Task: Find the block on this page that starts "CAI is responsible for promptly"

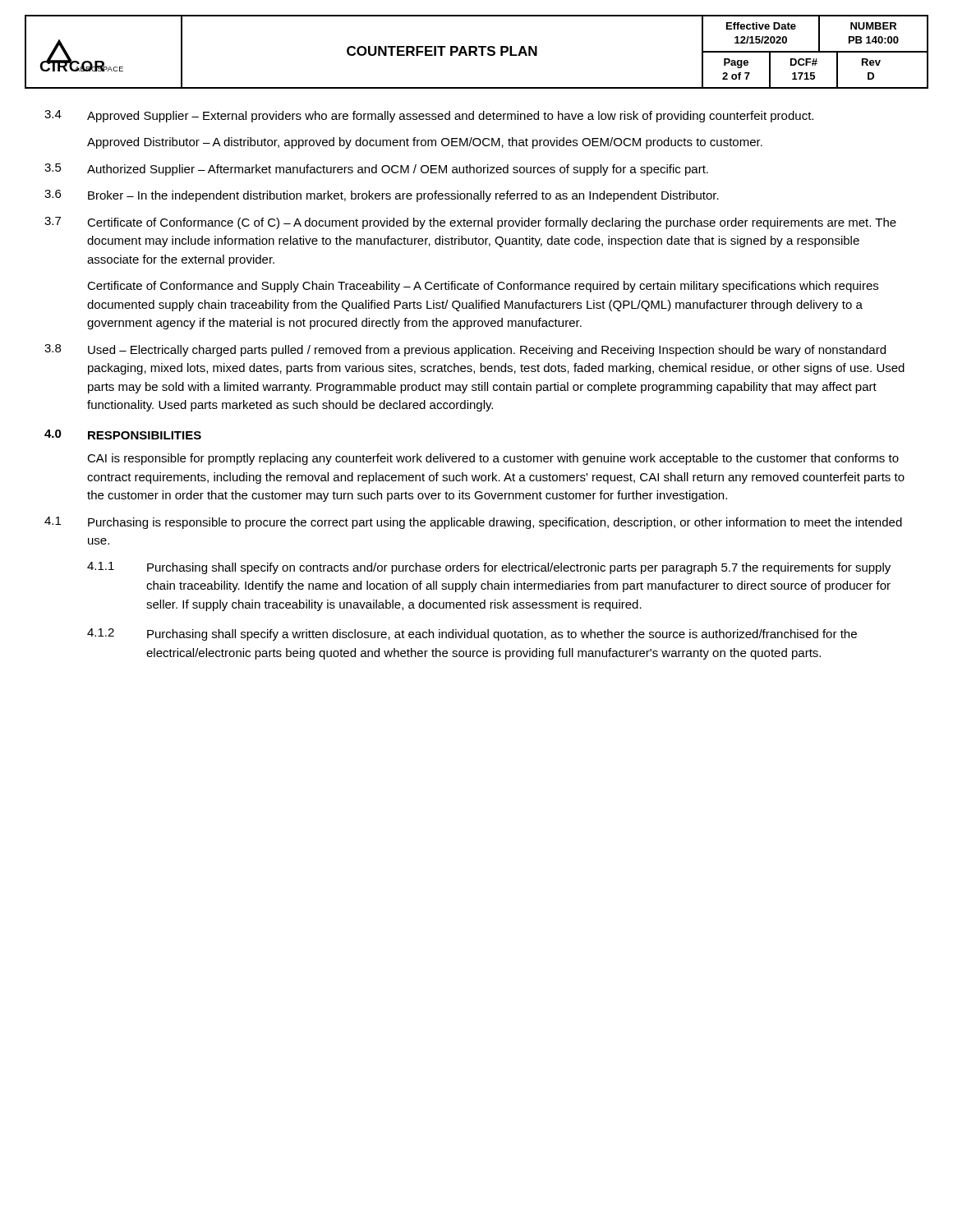Action: (x=496, y=476)
